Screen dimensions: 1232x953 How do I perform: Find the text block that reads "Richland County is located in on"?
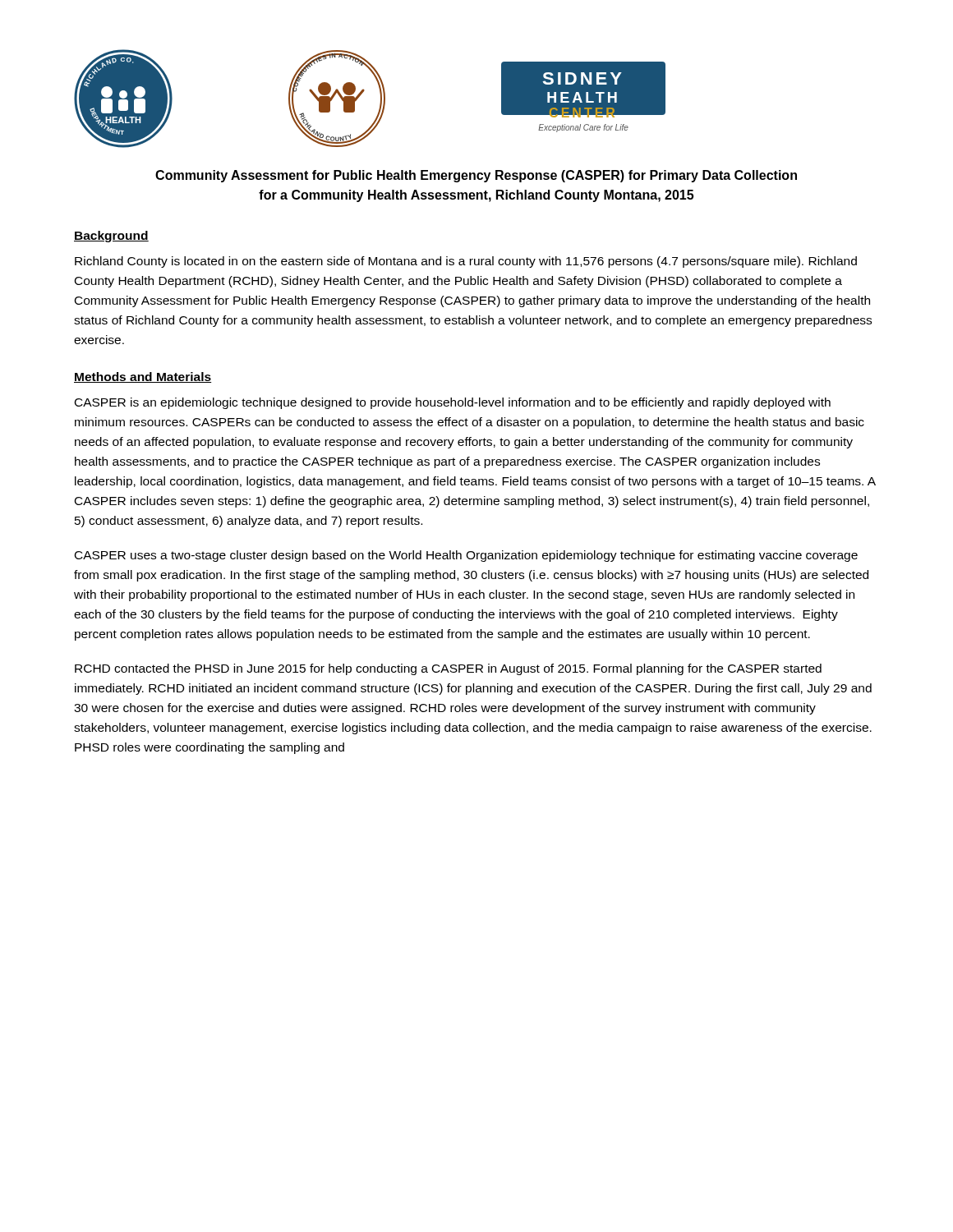coord(473,300)
